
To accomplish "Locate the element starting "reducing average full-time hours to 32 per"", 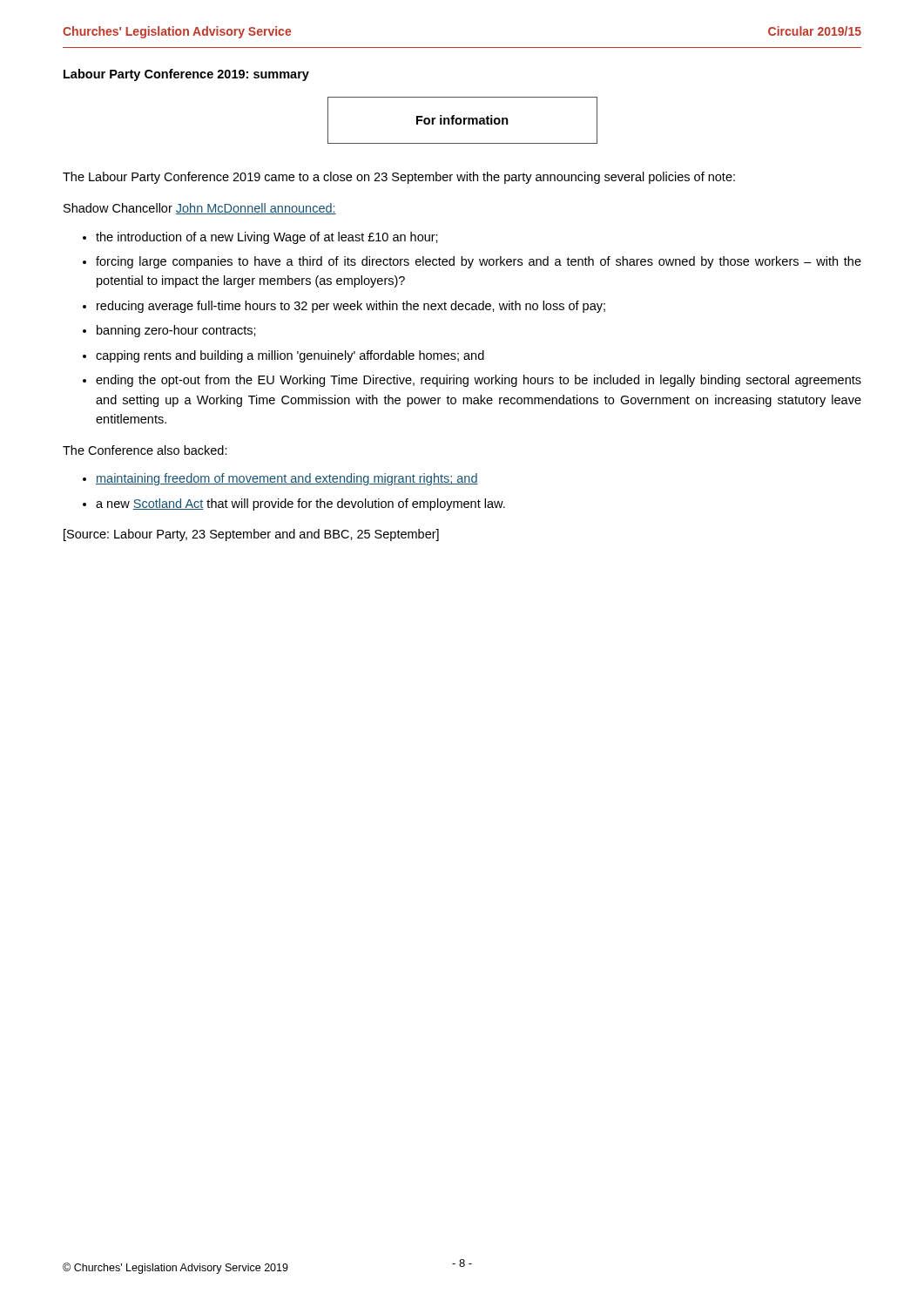I will [351, 306].
